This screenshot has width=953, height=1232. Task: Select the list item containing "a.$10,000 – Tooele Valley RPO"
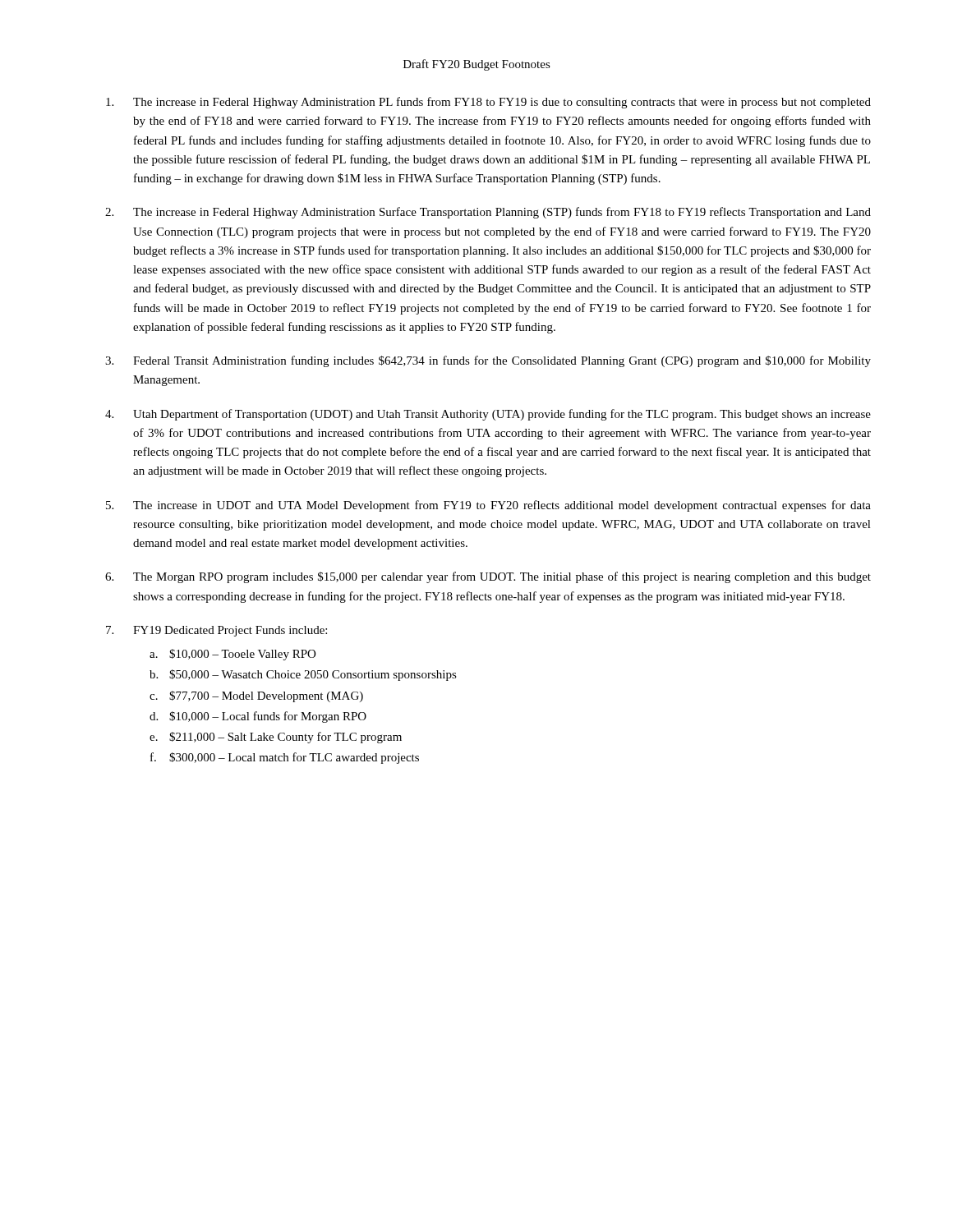(233, 654)
